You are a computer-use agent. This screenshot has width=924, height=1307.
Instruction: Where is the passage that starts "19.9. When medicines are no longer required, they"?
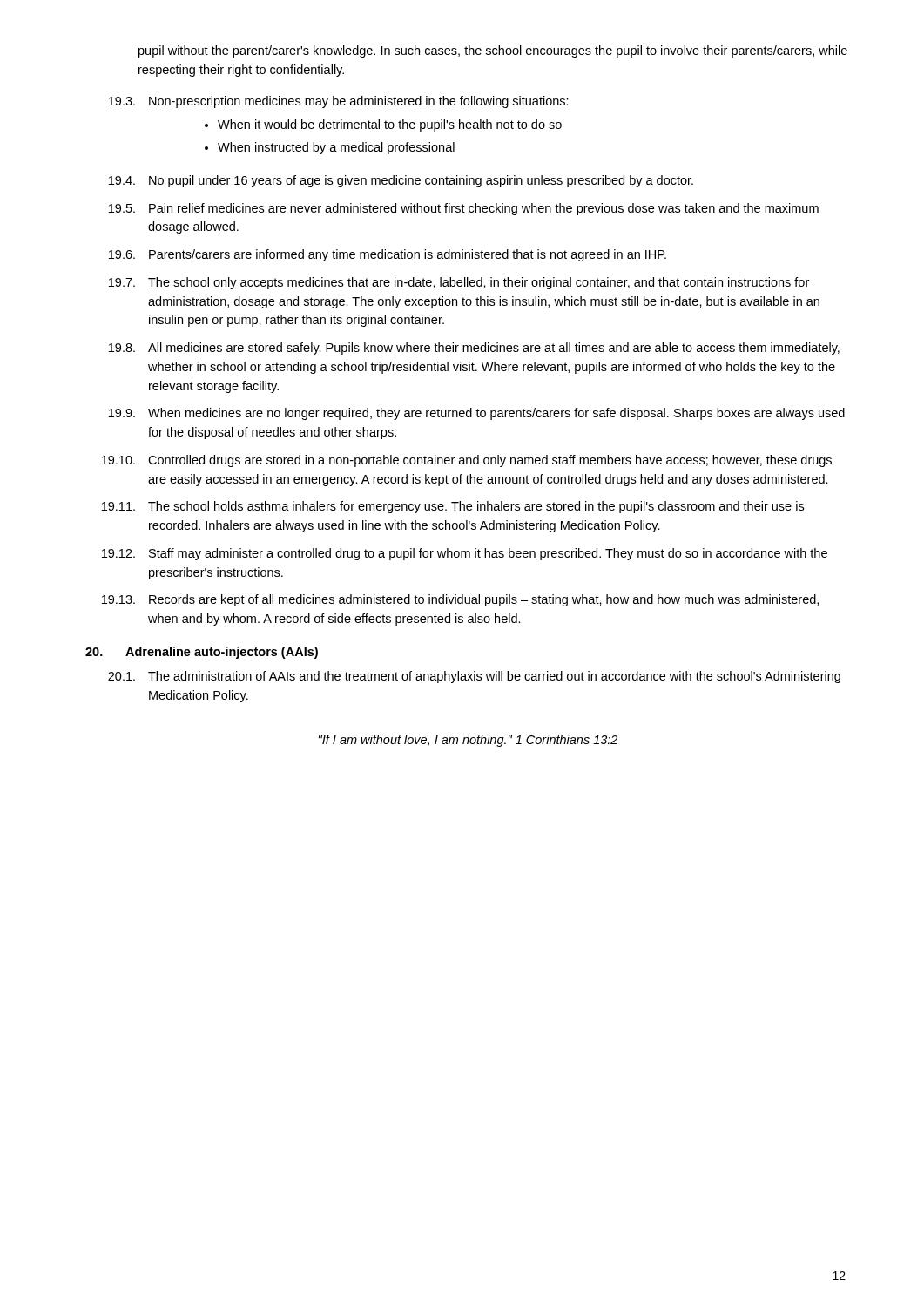click(468, 423)
